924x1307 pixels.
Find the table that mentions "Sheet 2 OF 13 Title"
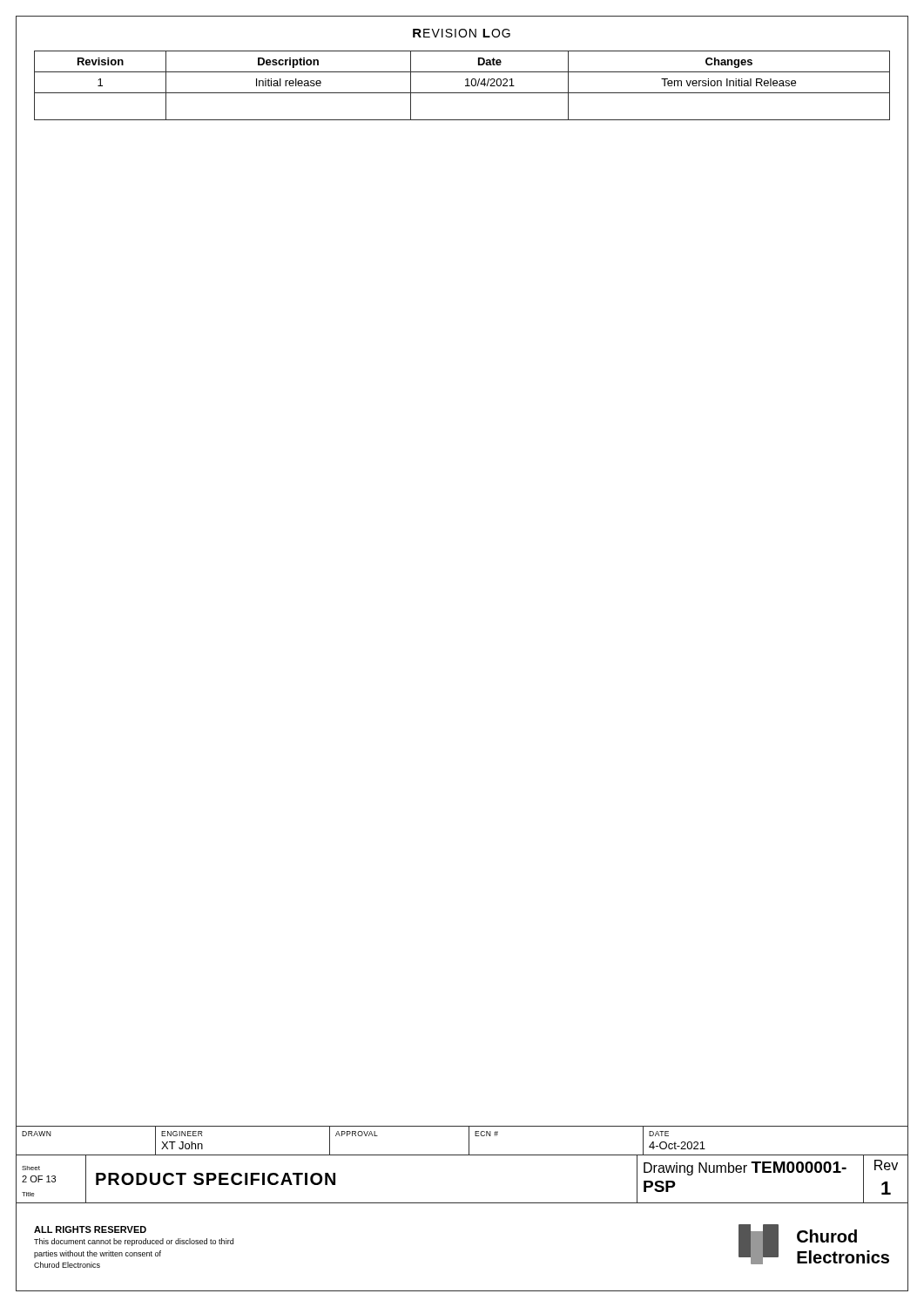[462, 1179]
